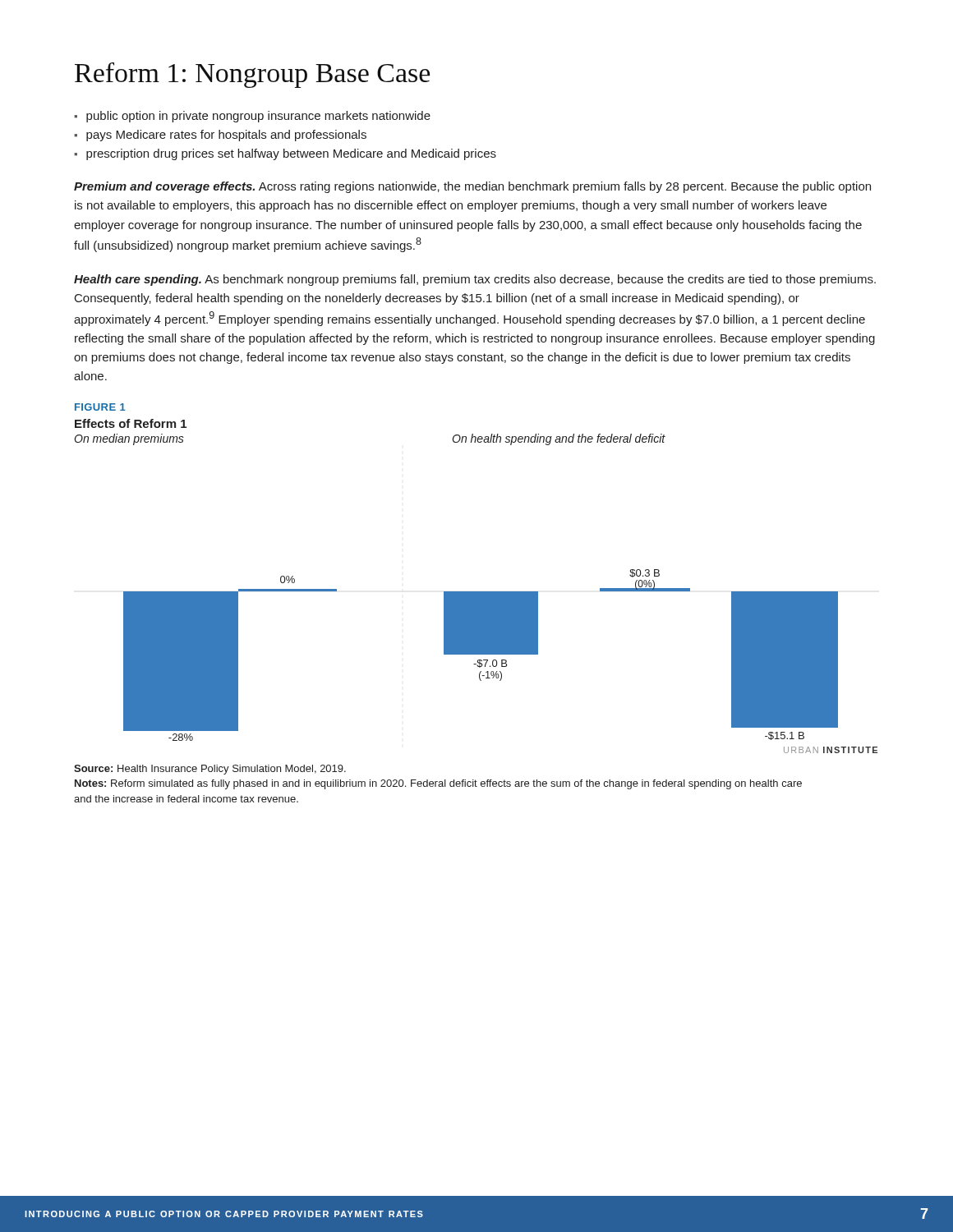Select the section header that says "FIGURE 1"

pos(100,407)
